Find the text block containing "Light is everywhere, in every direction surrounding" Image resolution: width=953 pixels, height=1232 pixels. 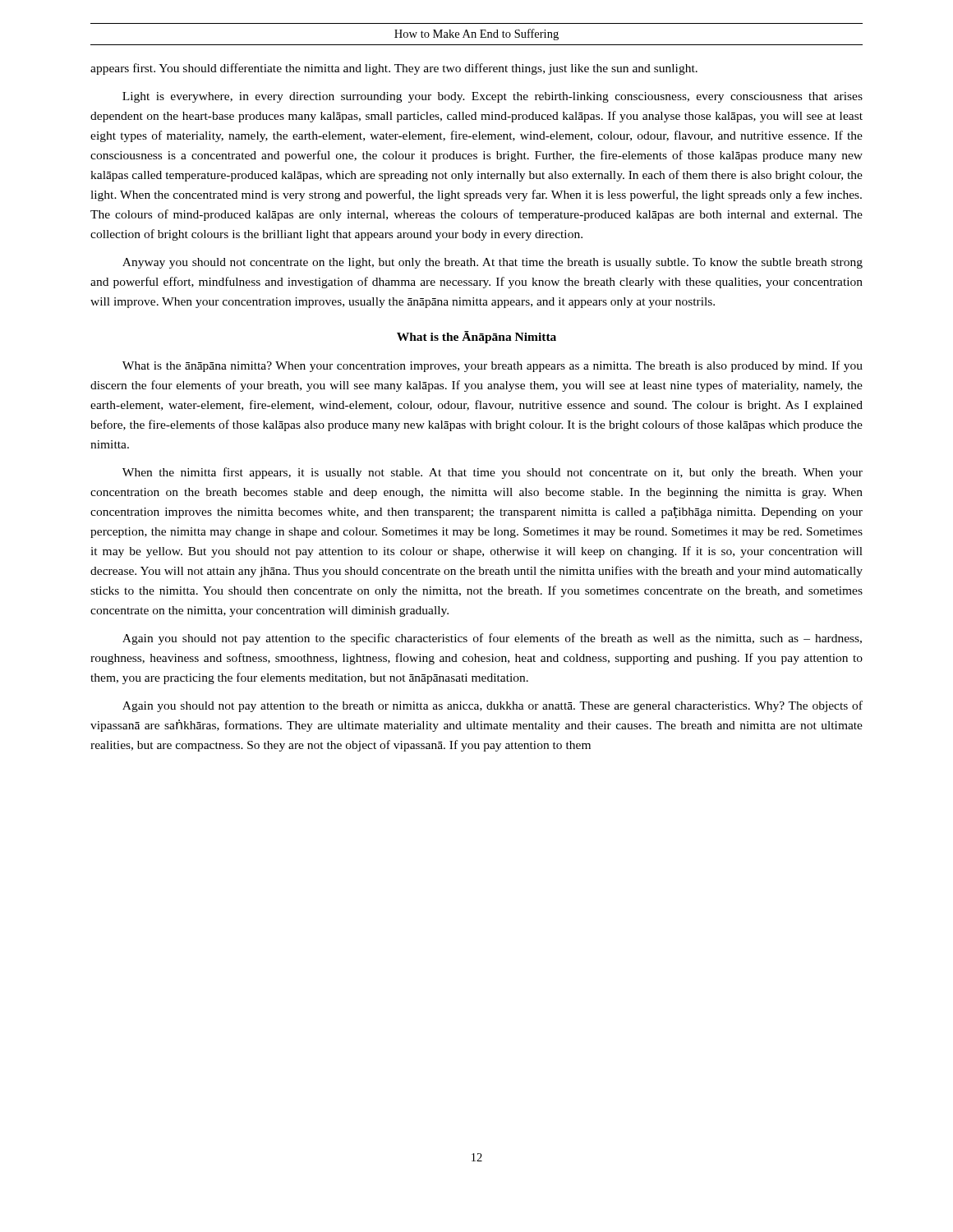point(476,165)
